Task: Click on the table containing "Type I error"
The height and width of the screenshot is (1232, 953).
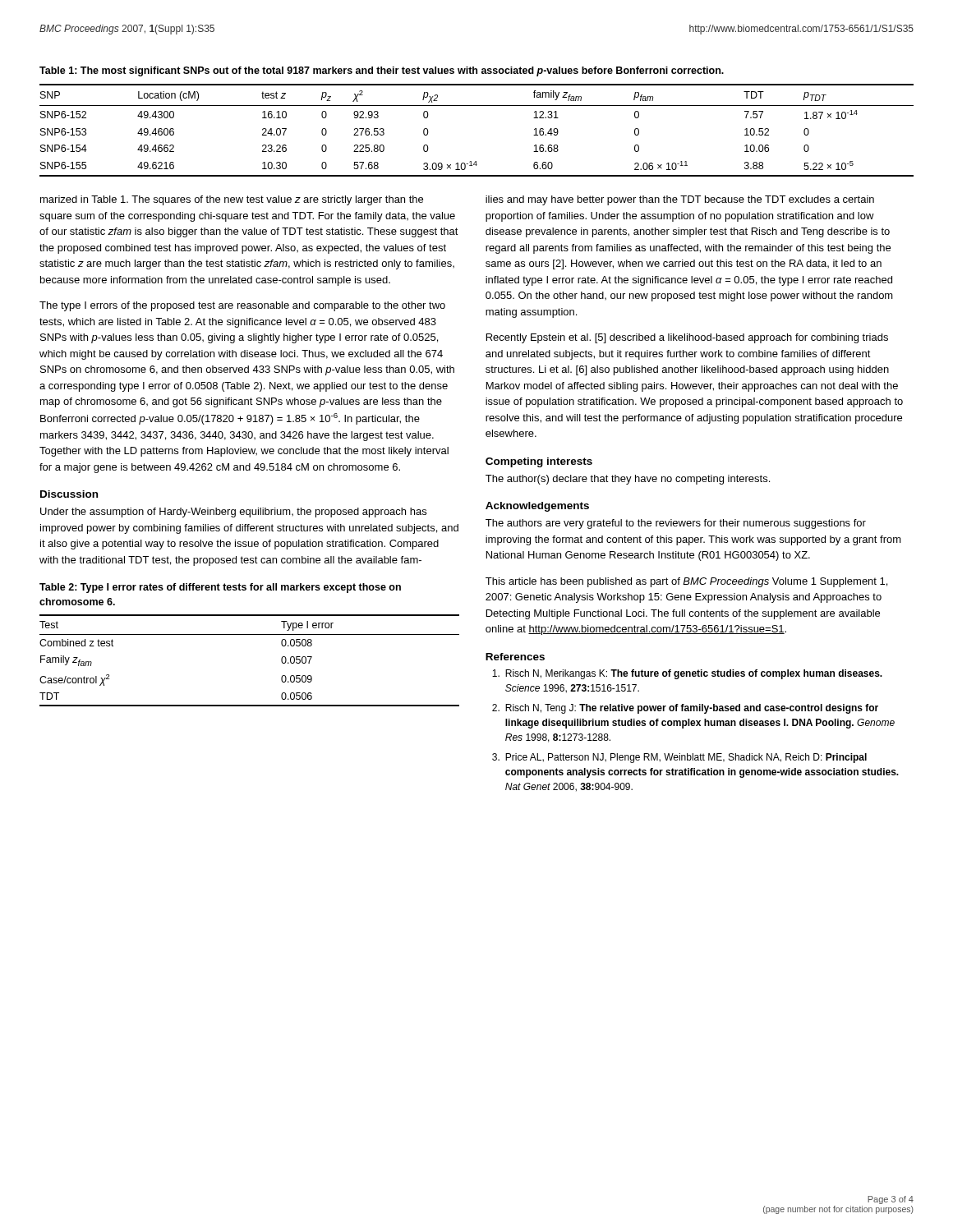Action: click(x=249, y=660)
